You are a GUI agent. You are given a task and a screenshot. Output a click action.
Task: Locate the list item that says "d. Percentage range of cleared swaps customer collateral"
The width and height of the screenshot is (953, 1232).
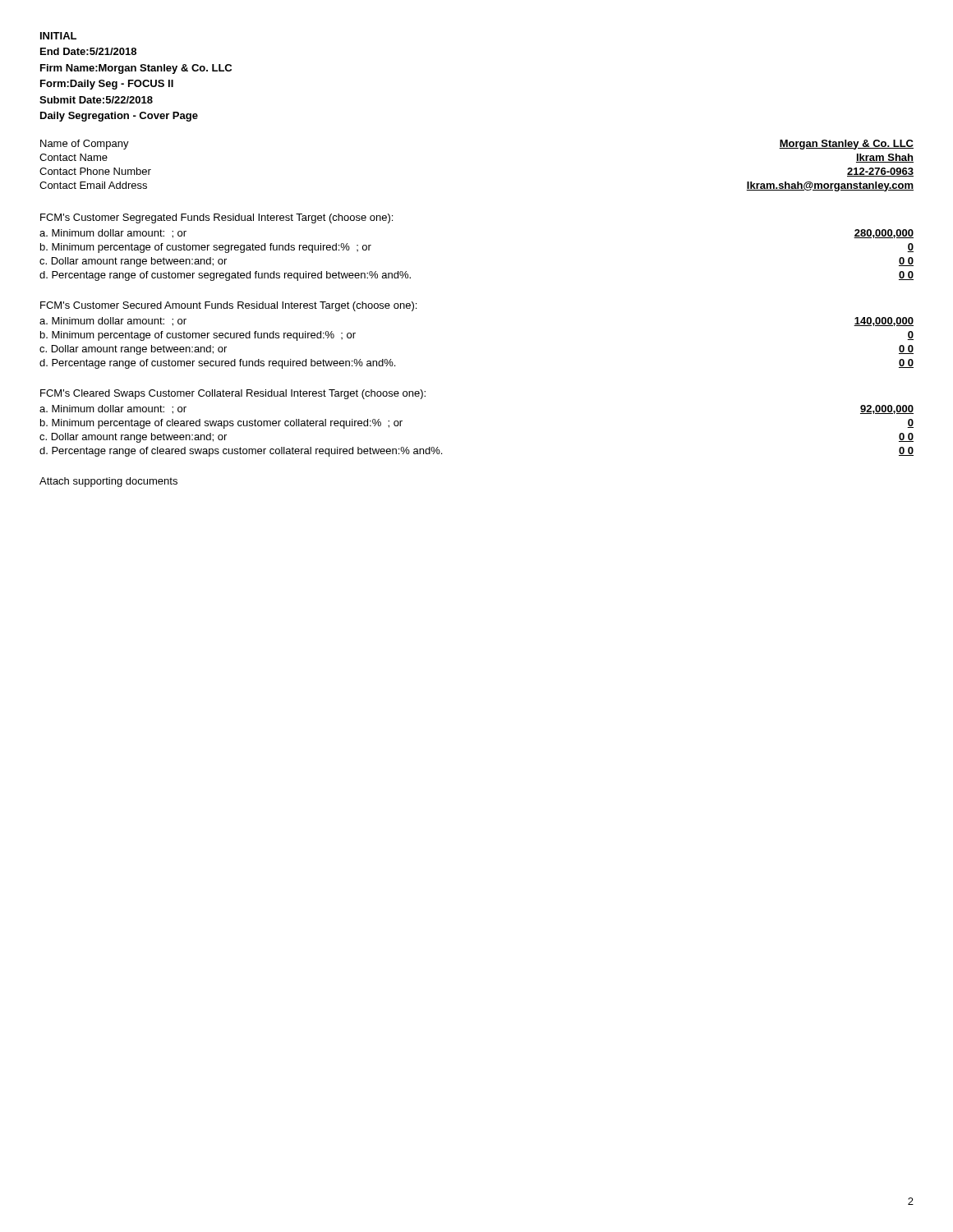pos(241,450)
